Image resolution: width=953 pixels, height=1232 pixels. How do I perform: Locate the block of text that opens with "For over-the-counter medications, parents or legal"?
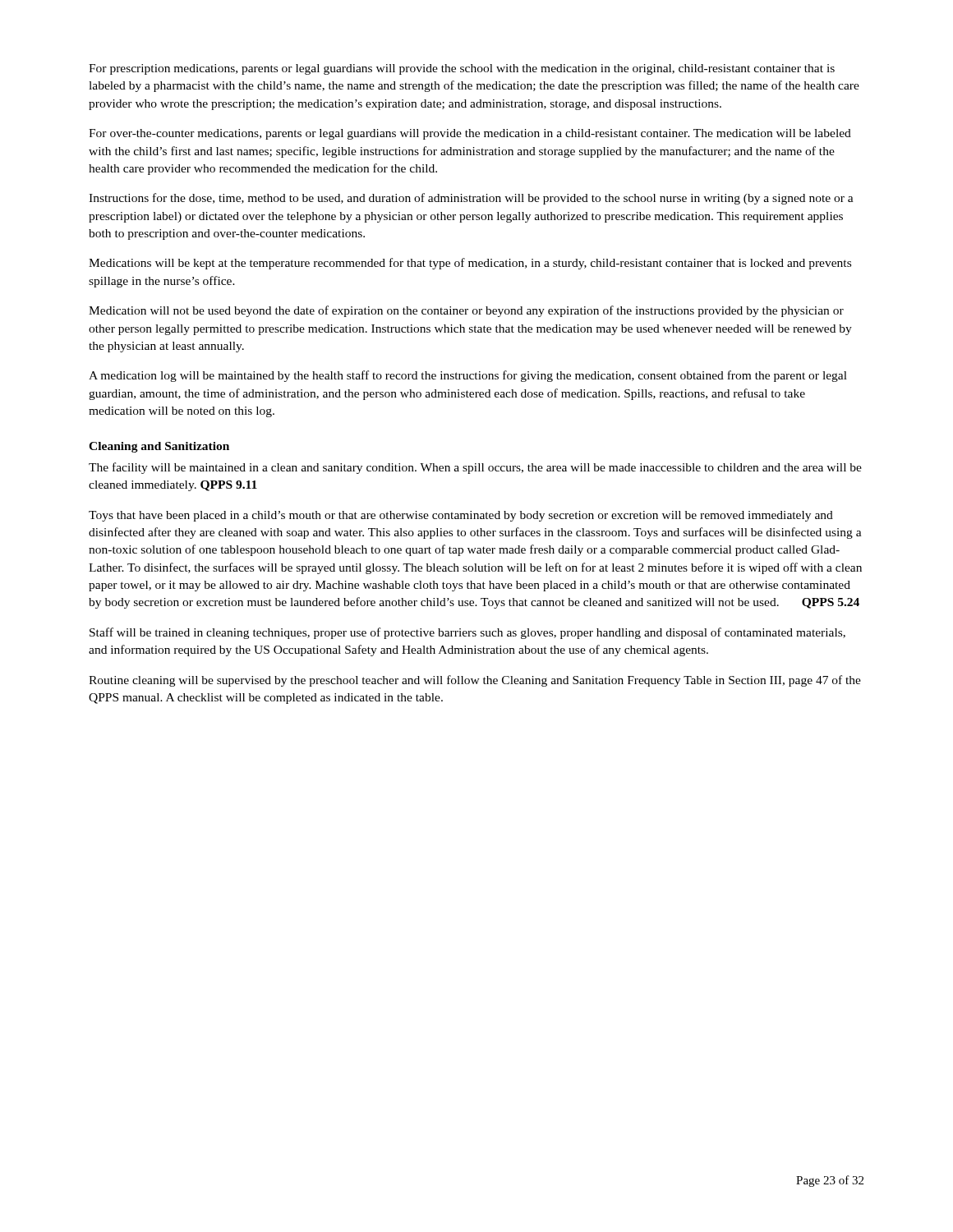[x=470, y=150]
